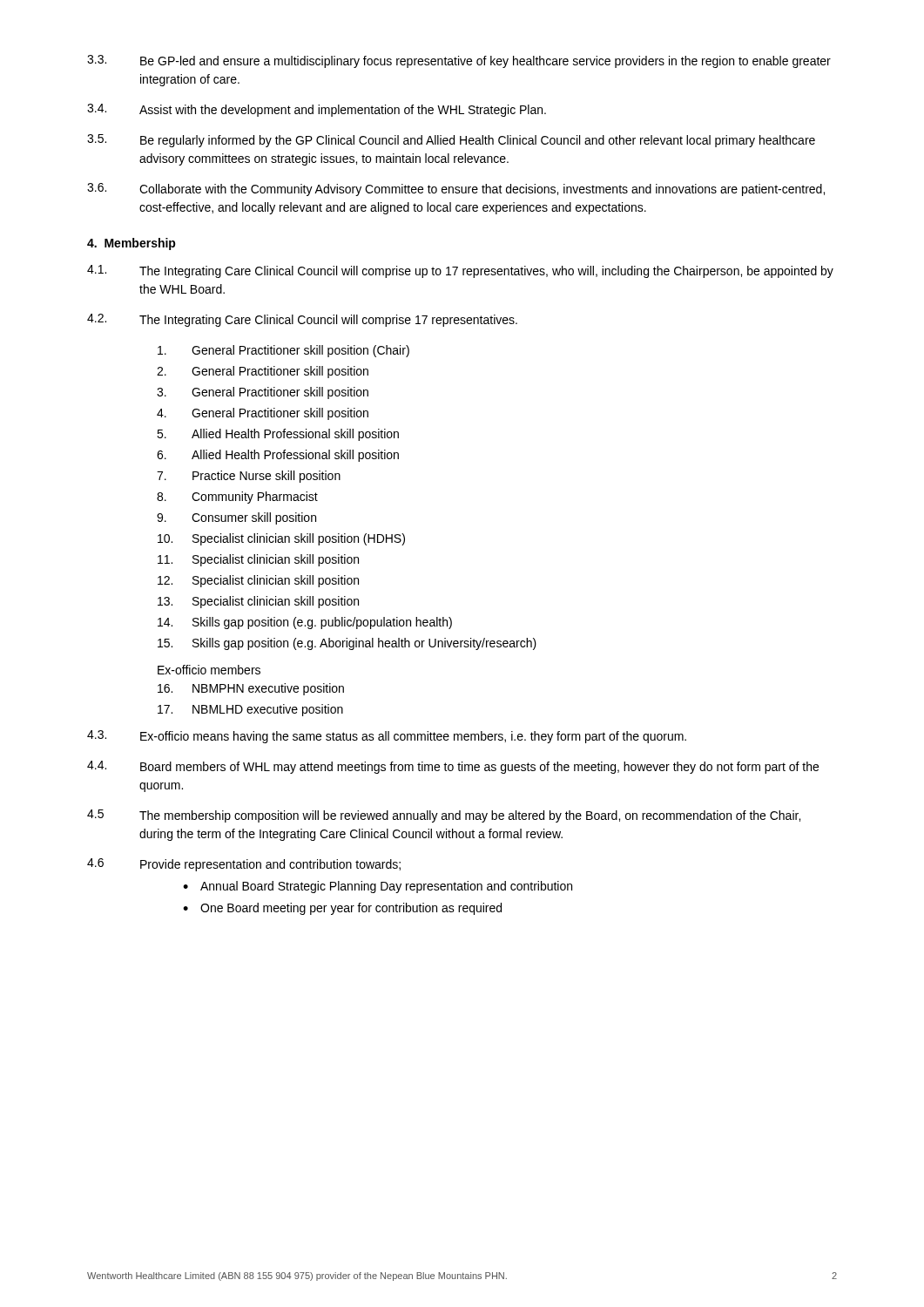Find the list item that says "4. General Practitioner skill position"

click(x=263, y=414)
